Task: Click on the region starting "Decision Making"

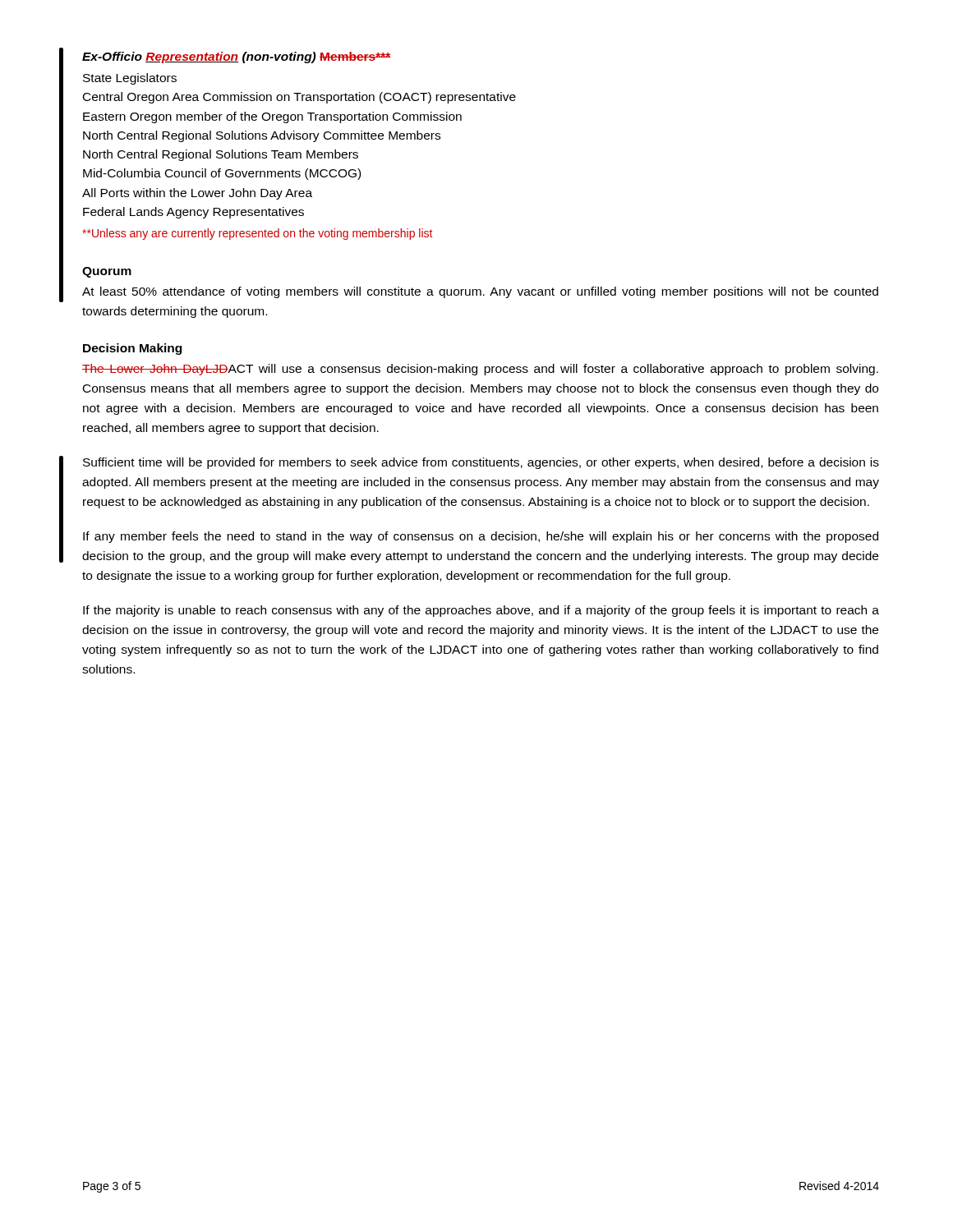Action: (132, 348)
